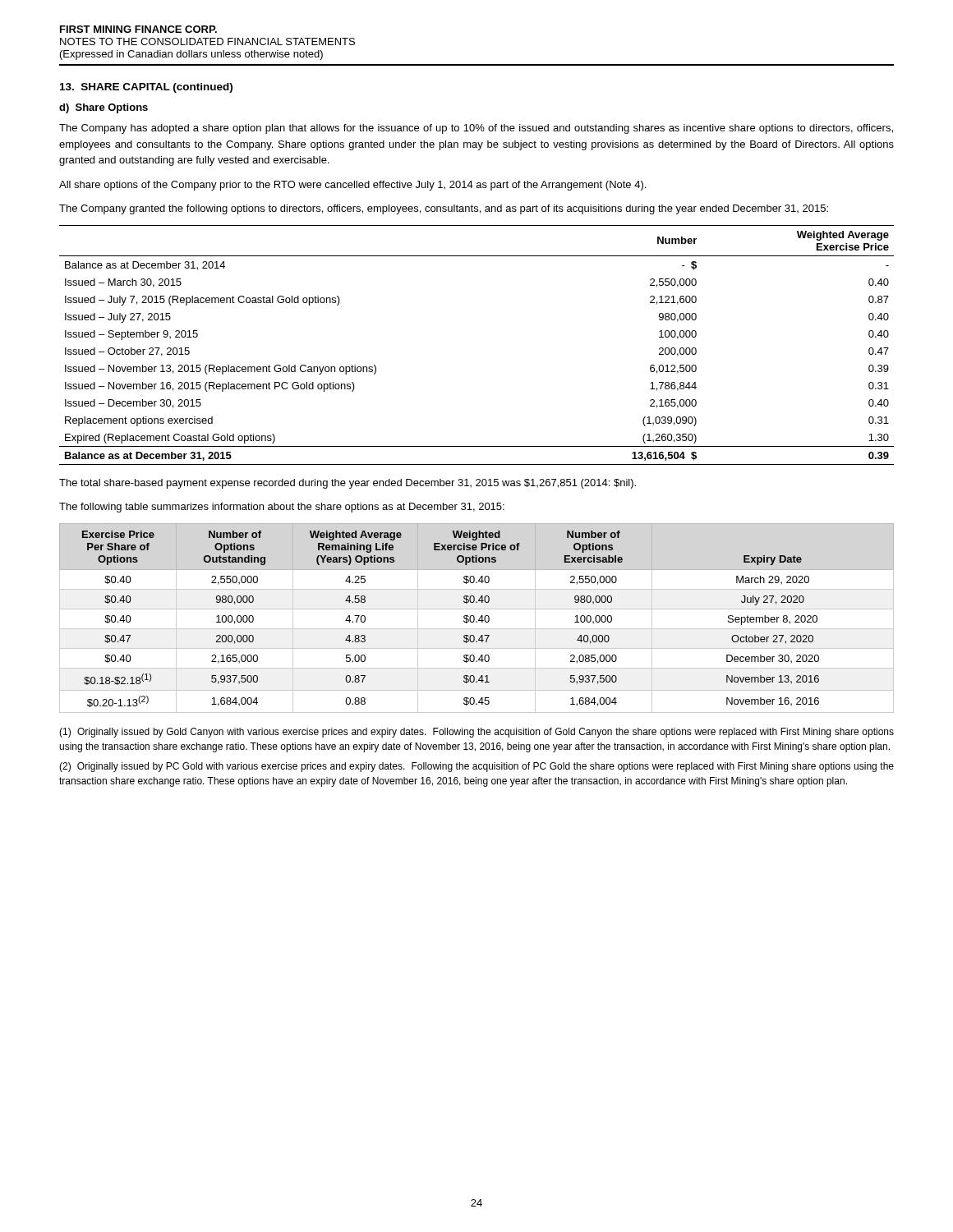Find the section header that says "13. SHARE CAPITAL (continued)"
953x1232 pixels.
click(x=146, y=87)
